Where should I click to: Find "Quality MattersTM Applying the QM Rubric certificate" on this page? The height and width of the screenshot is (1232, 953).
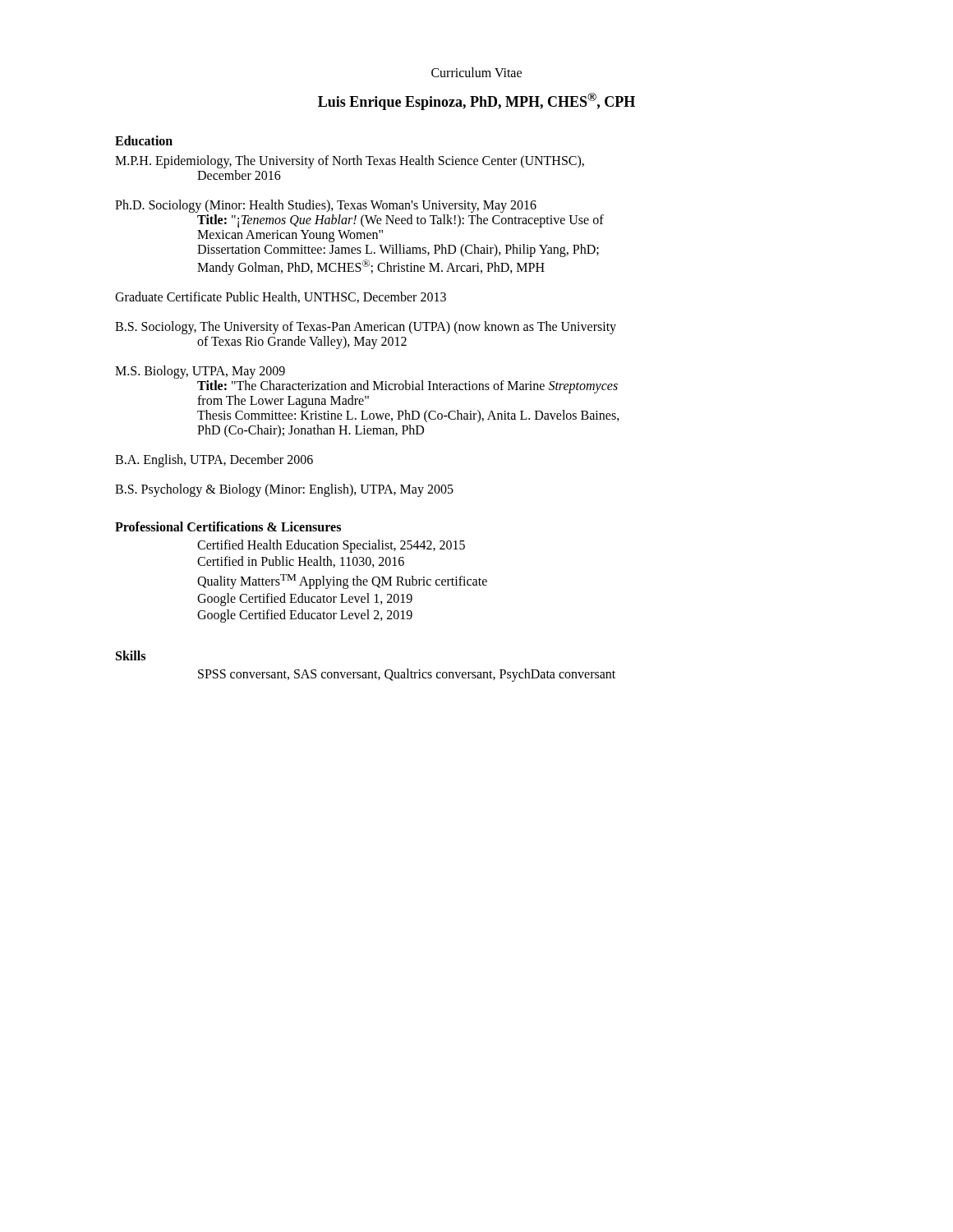[342, 580]
